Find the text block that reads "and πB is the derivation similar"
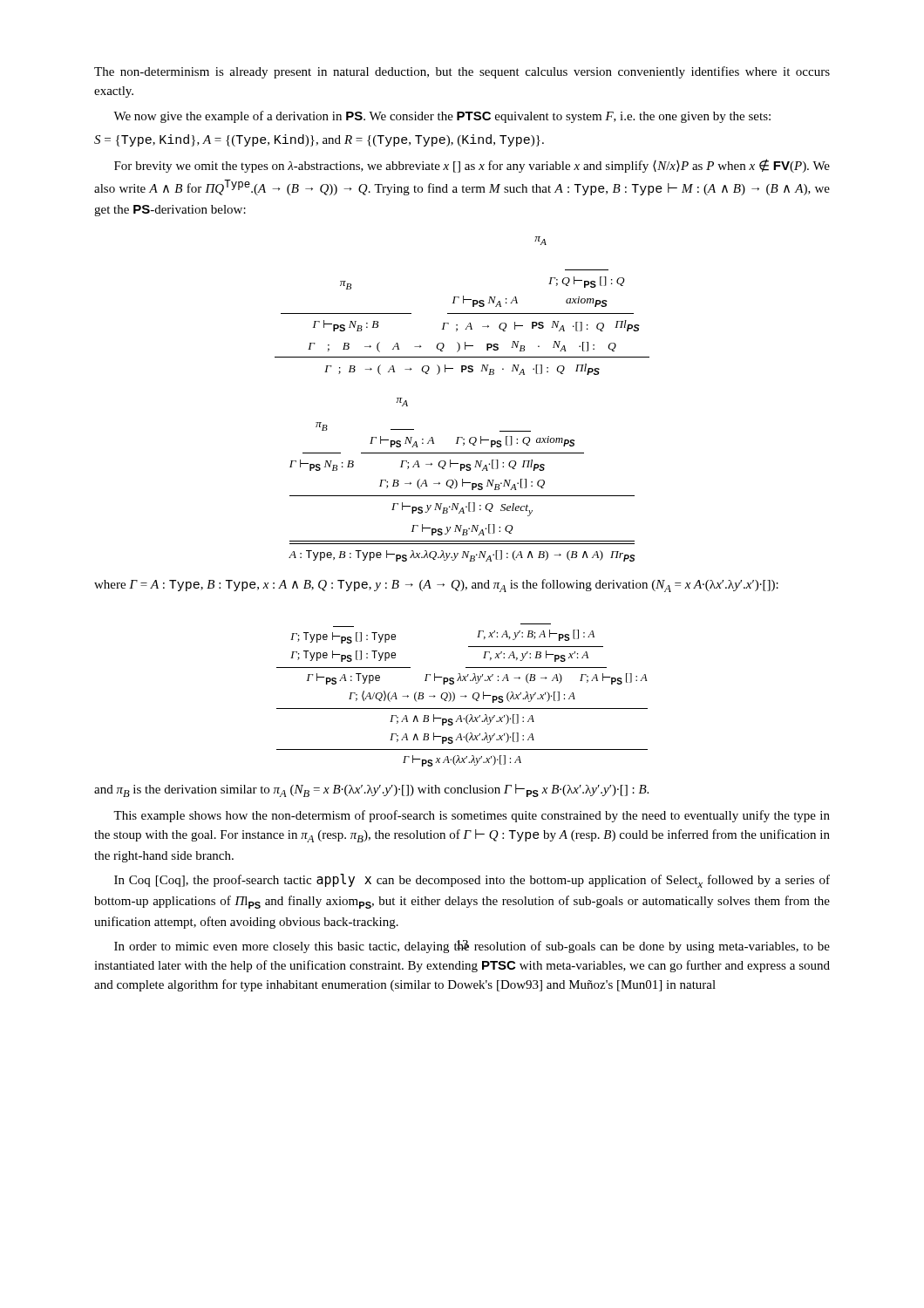Image resolution: width=924 pixels, height=1308 pixels. (x=462, y=888)
